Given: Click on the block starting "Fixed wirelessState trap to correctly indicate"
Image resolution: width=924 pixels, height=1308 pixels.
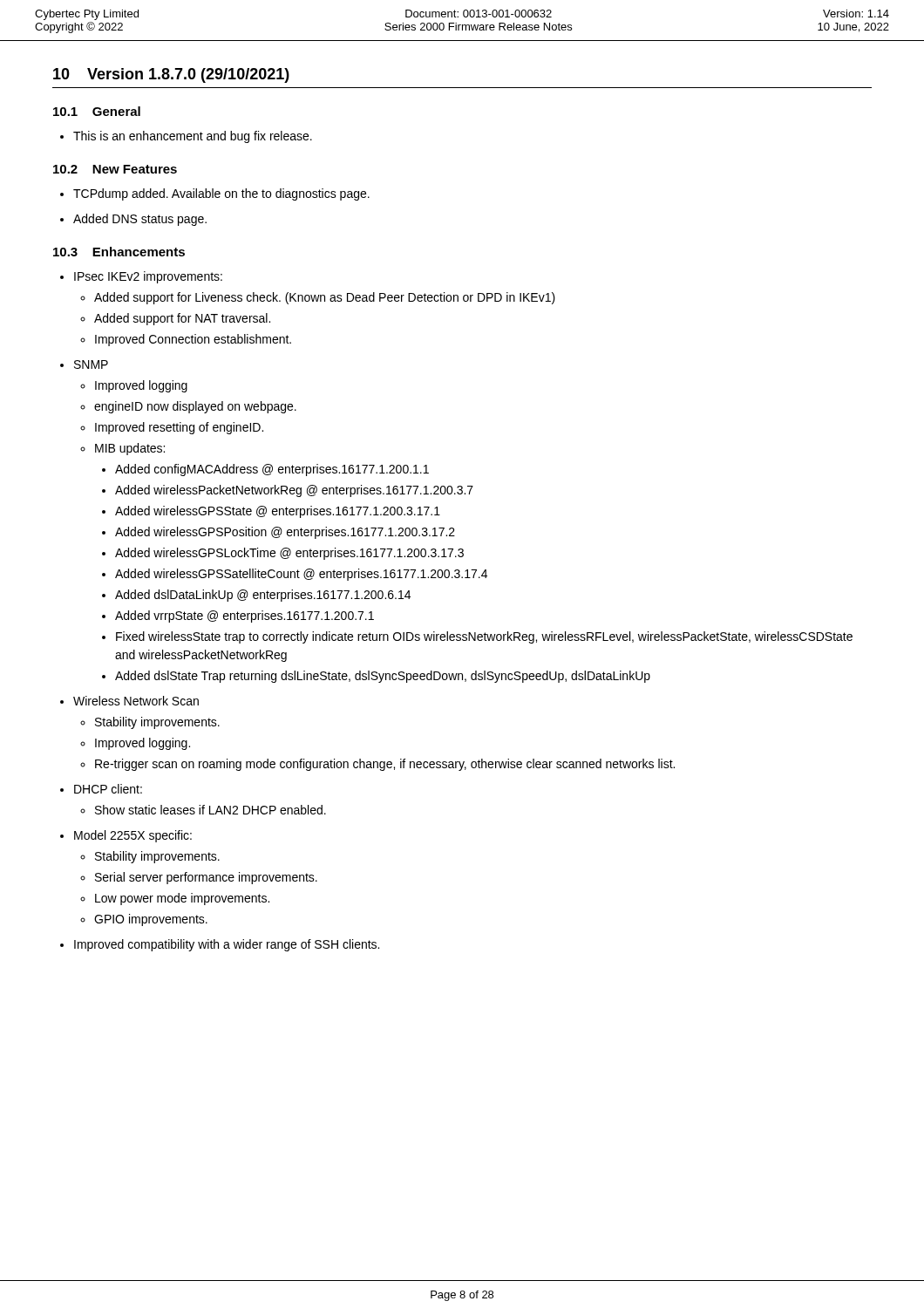Looking at the screenshot, I should (484, 646).
